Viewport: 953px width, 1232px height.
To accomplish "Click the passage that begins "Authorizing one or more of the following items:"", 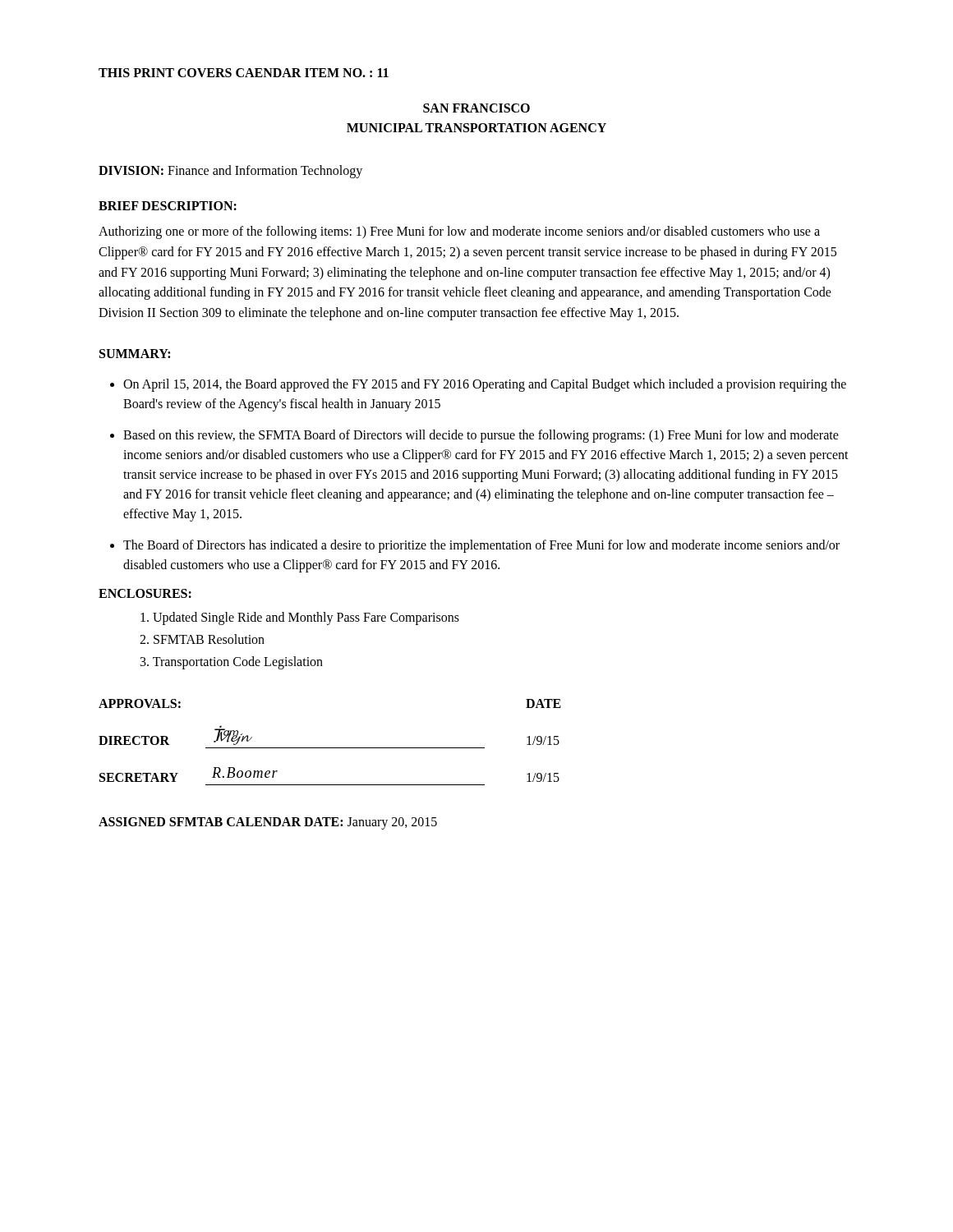I will pos(468,272).
